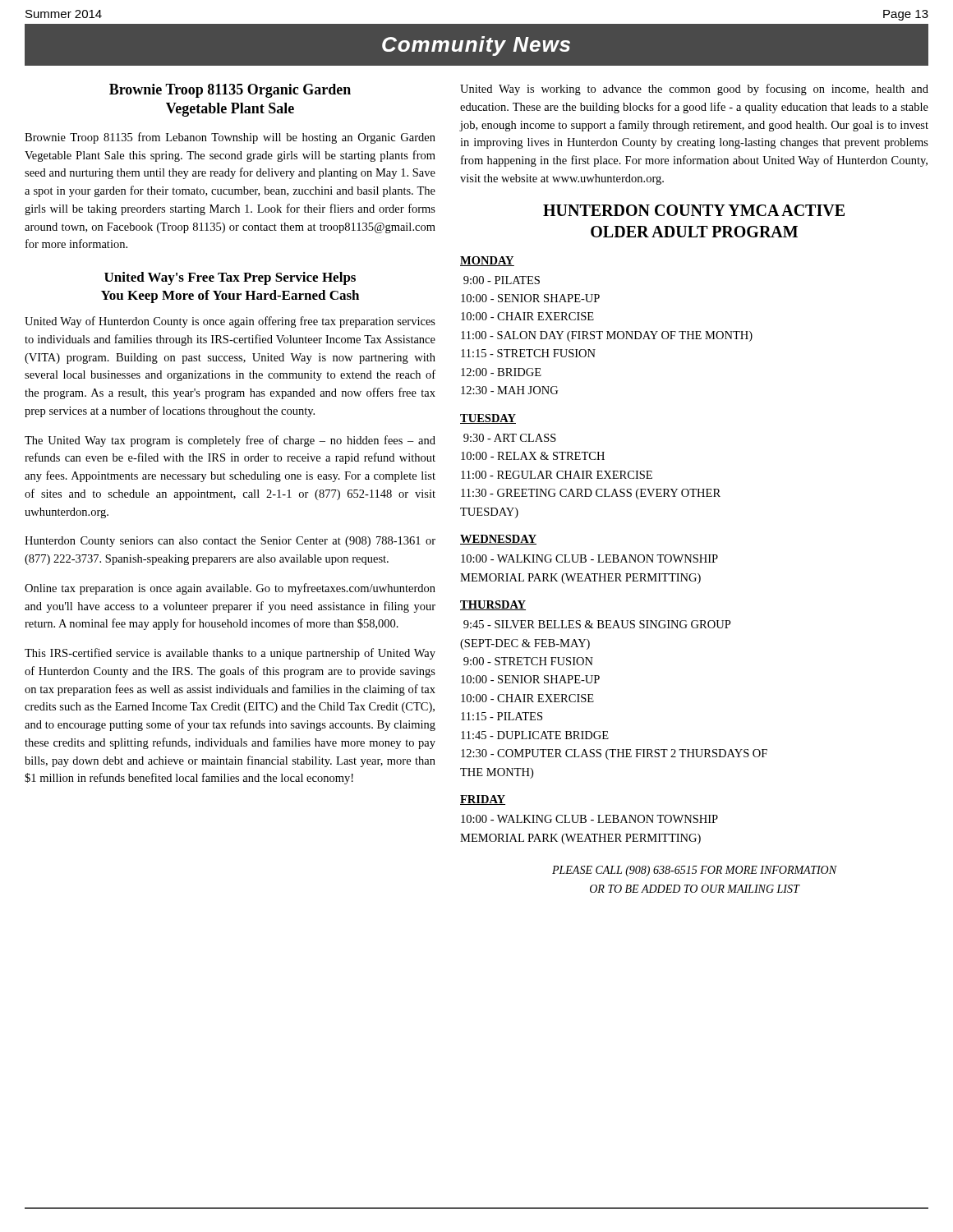The width and height of the screenshot is (953, 1232).
Task: Navigate to the text starting "11:15 - STRETCH FUSION"
Action: coord(528,353)
